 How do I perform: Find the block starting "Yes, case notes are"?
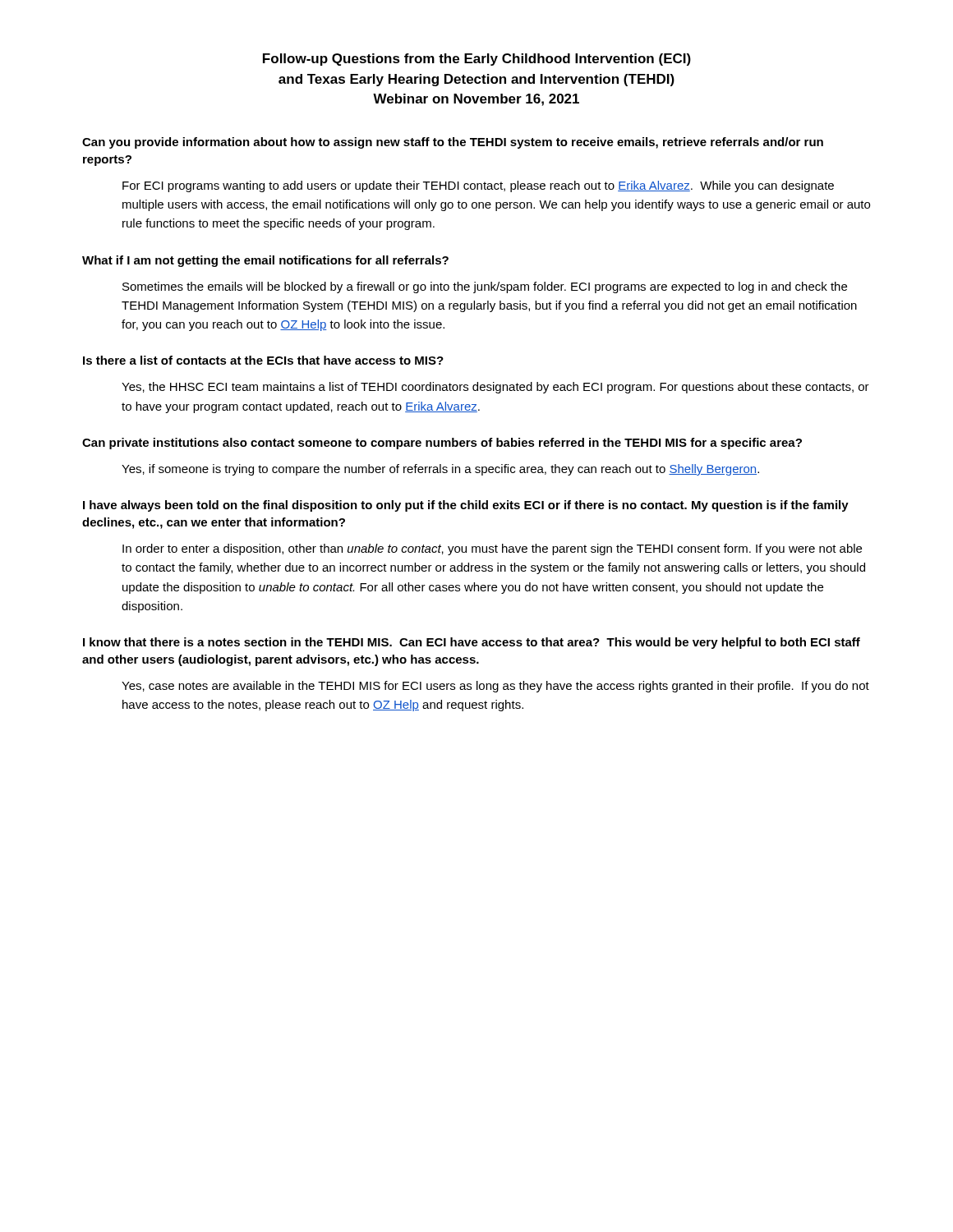pos(495,695)
